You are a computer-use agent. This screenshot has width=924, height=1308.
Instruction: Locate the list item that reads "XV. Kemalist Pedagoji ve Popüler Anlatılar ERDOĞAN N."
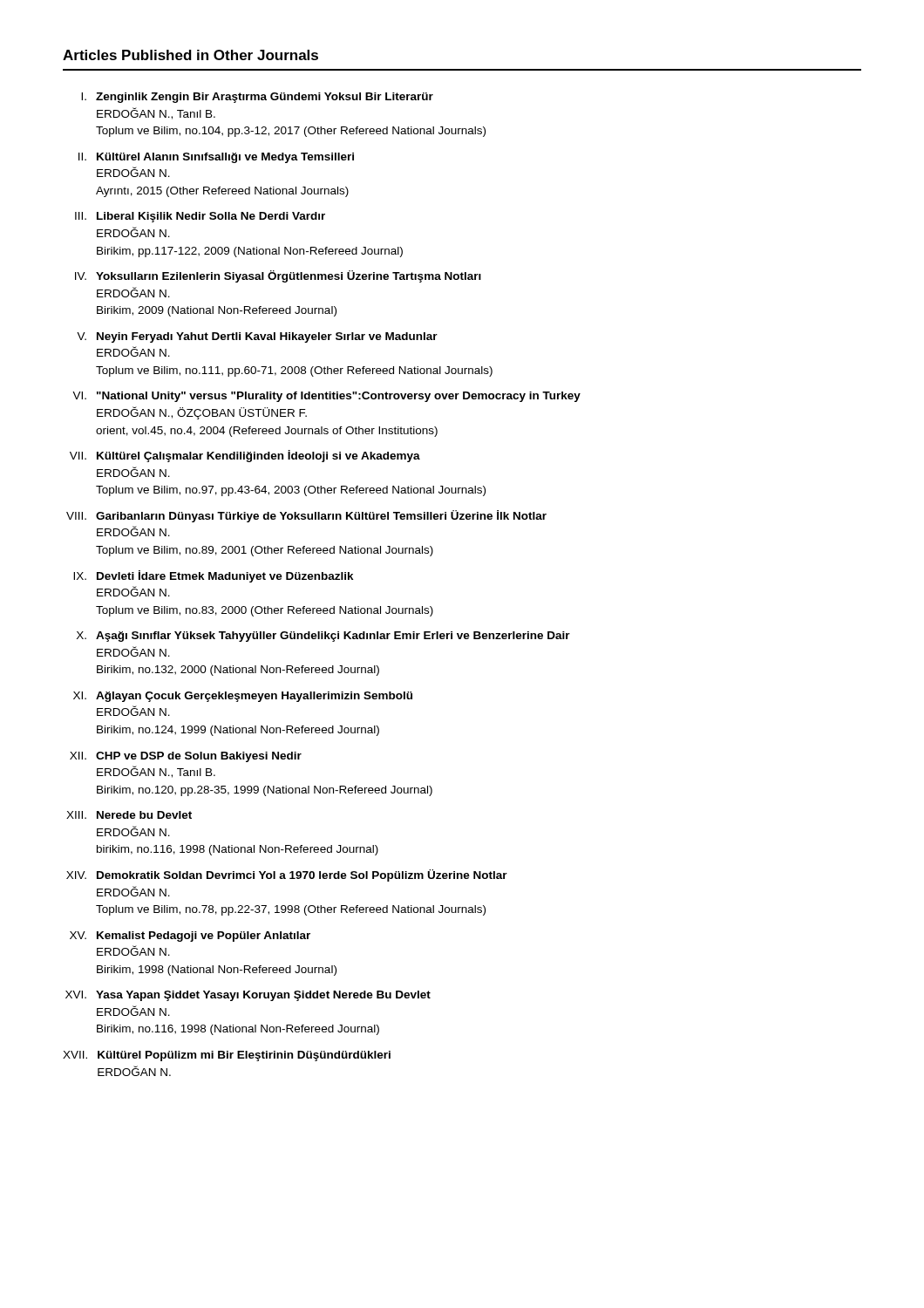click(x=190, y=937)
